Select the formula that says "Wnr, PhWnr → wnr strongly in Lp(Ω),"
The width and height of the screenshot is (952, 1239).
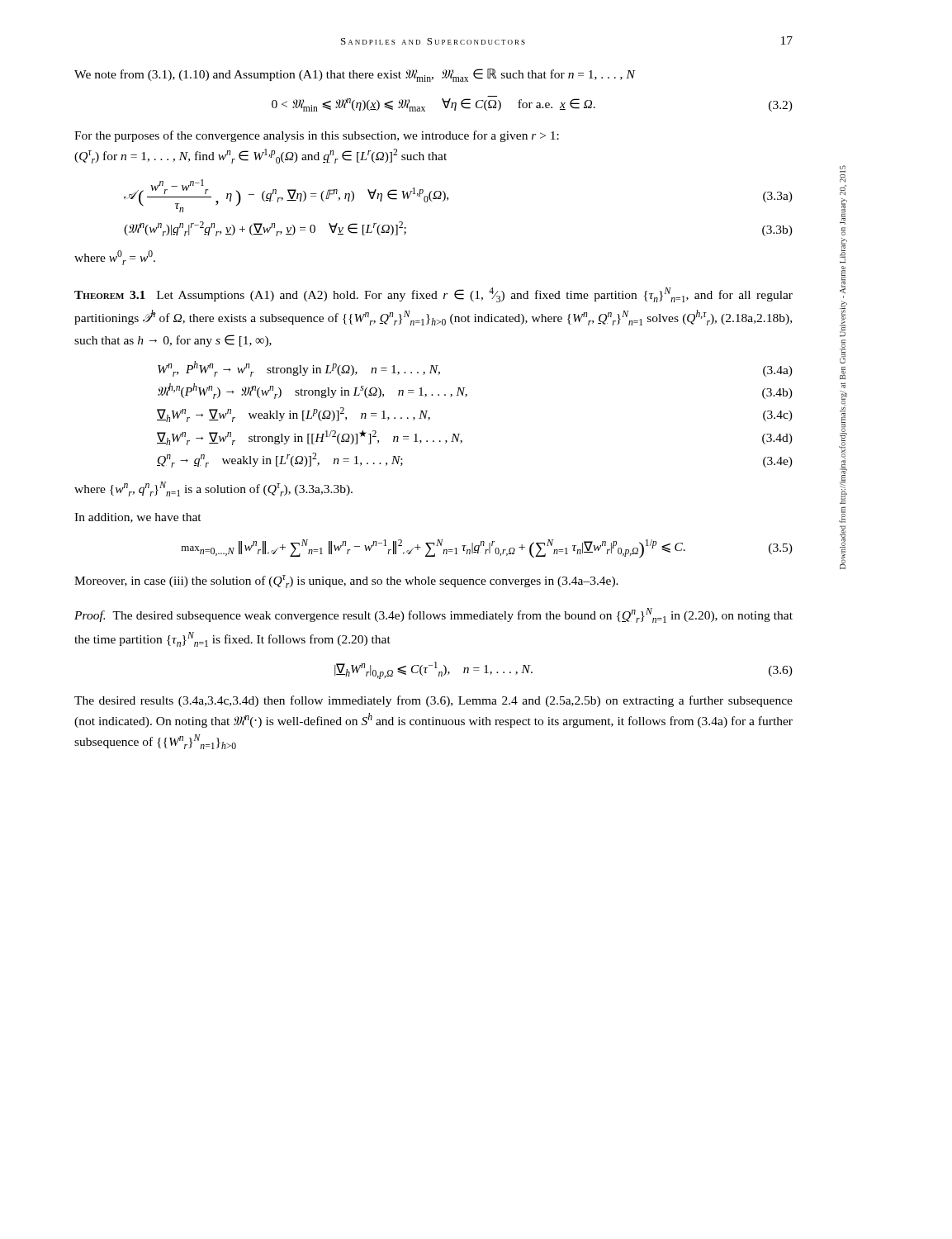(288, 369)
